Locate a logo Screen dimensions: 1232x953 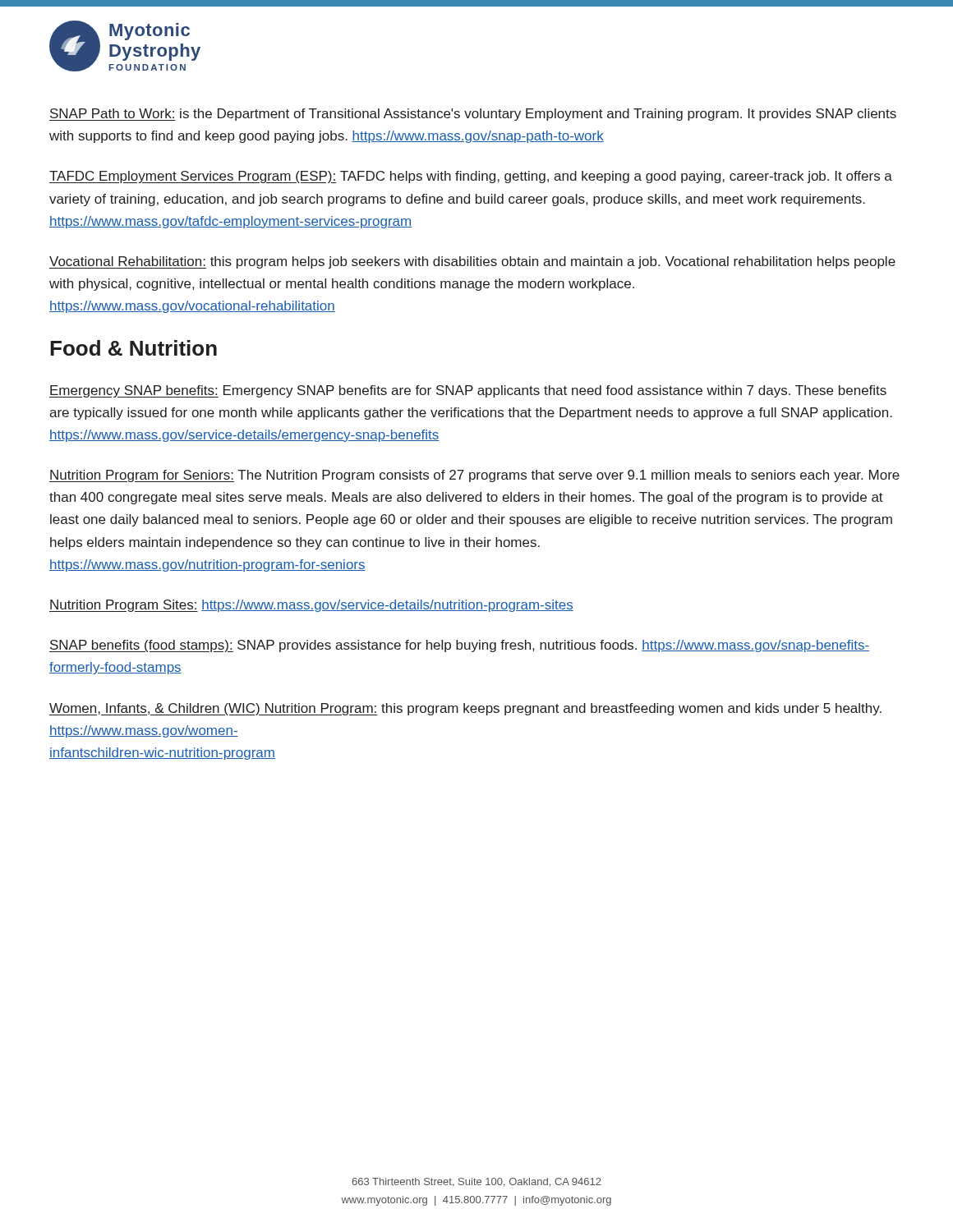pyautogui.click(x=125, y=46)
